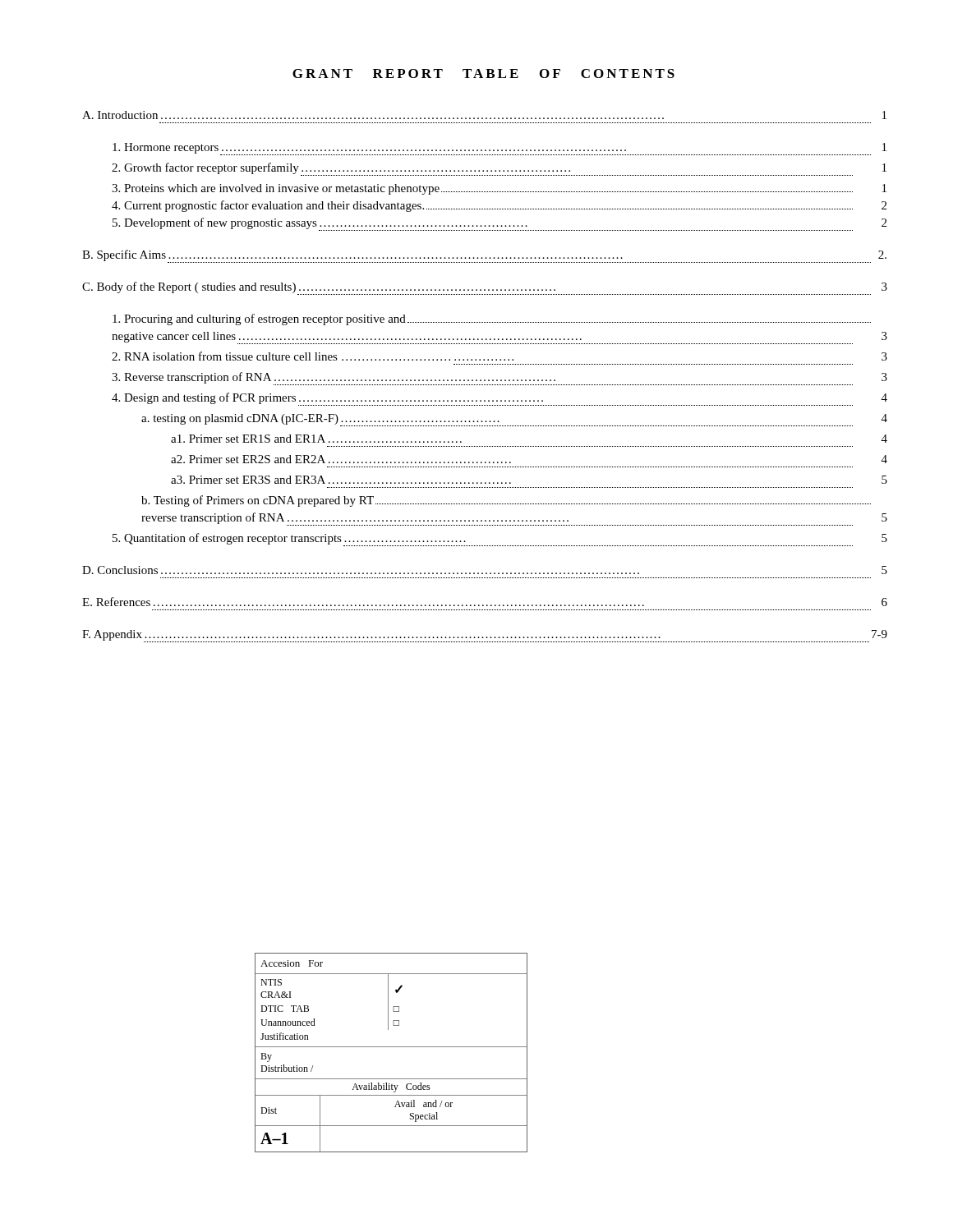Viewport: 953px width, 1232px height.
Task: Click the passage that begins "3. Reverse transcription of RNA"
Action: click(x=499, y=378)
